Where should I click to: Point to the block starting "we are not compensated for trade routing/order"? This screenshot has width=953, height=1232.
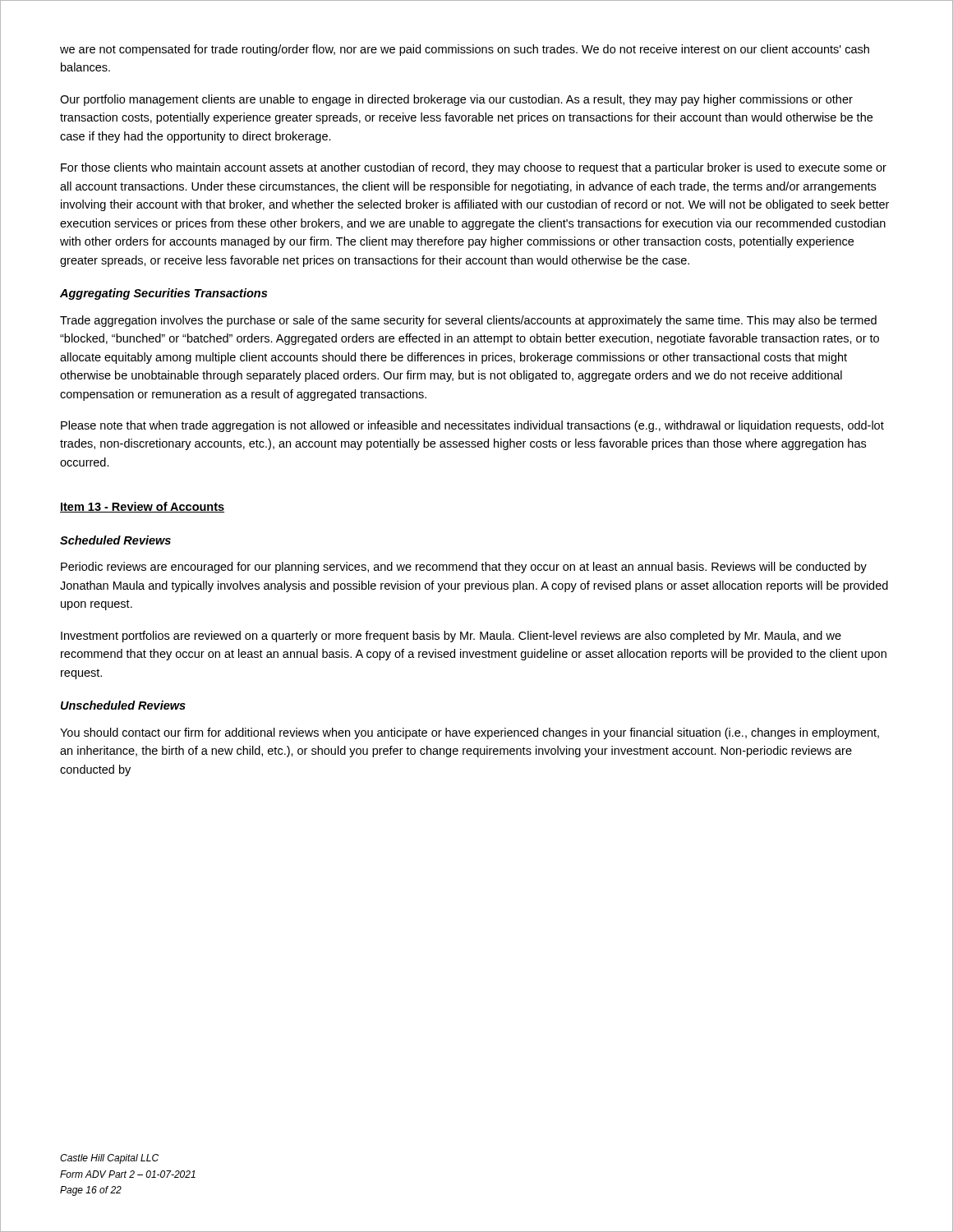click(465, 59)
